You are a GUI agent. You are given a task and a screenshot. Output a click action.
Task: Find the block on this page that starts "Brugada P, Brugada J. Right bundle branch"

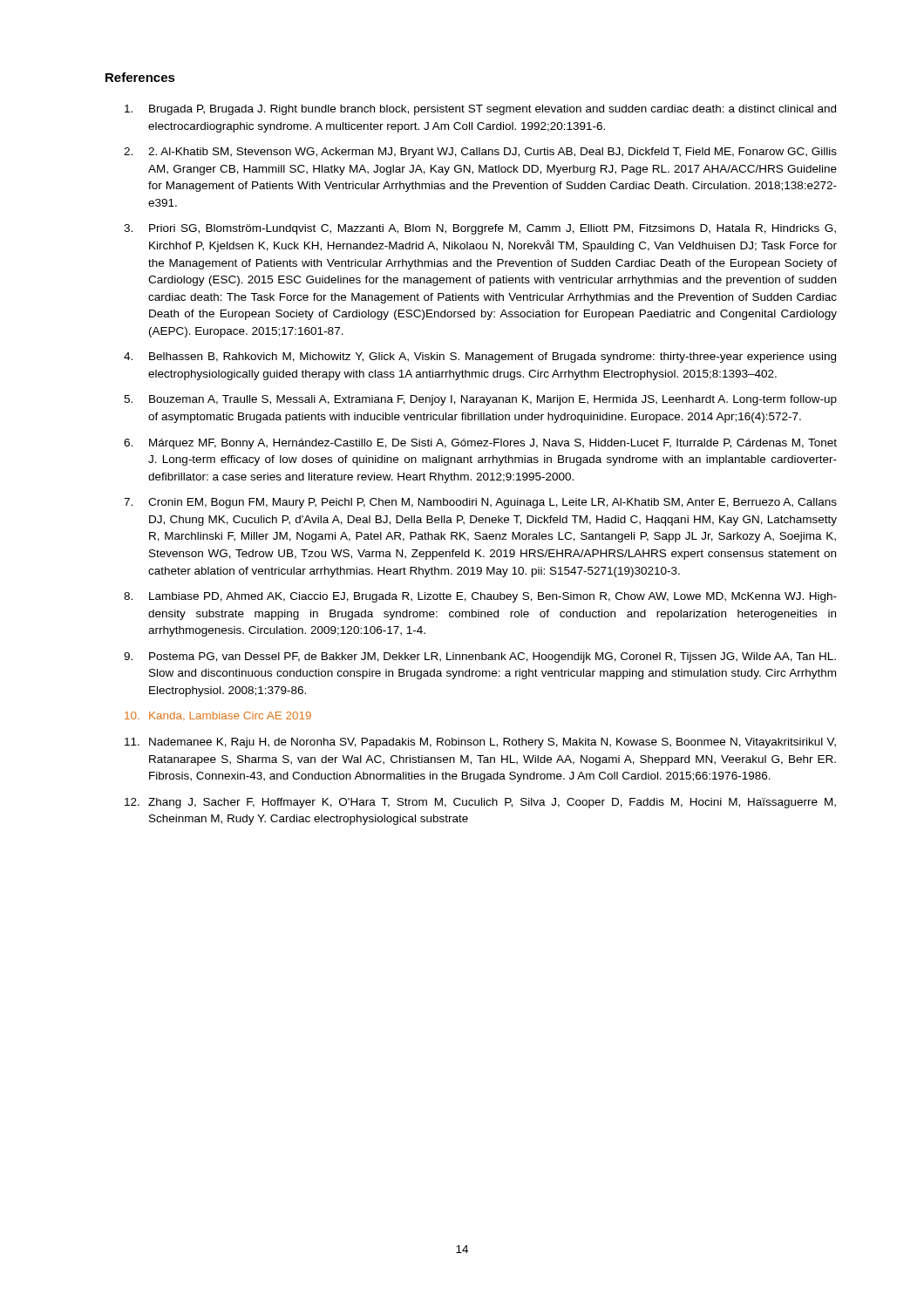(493, 117)
